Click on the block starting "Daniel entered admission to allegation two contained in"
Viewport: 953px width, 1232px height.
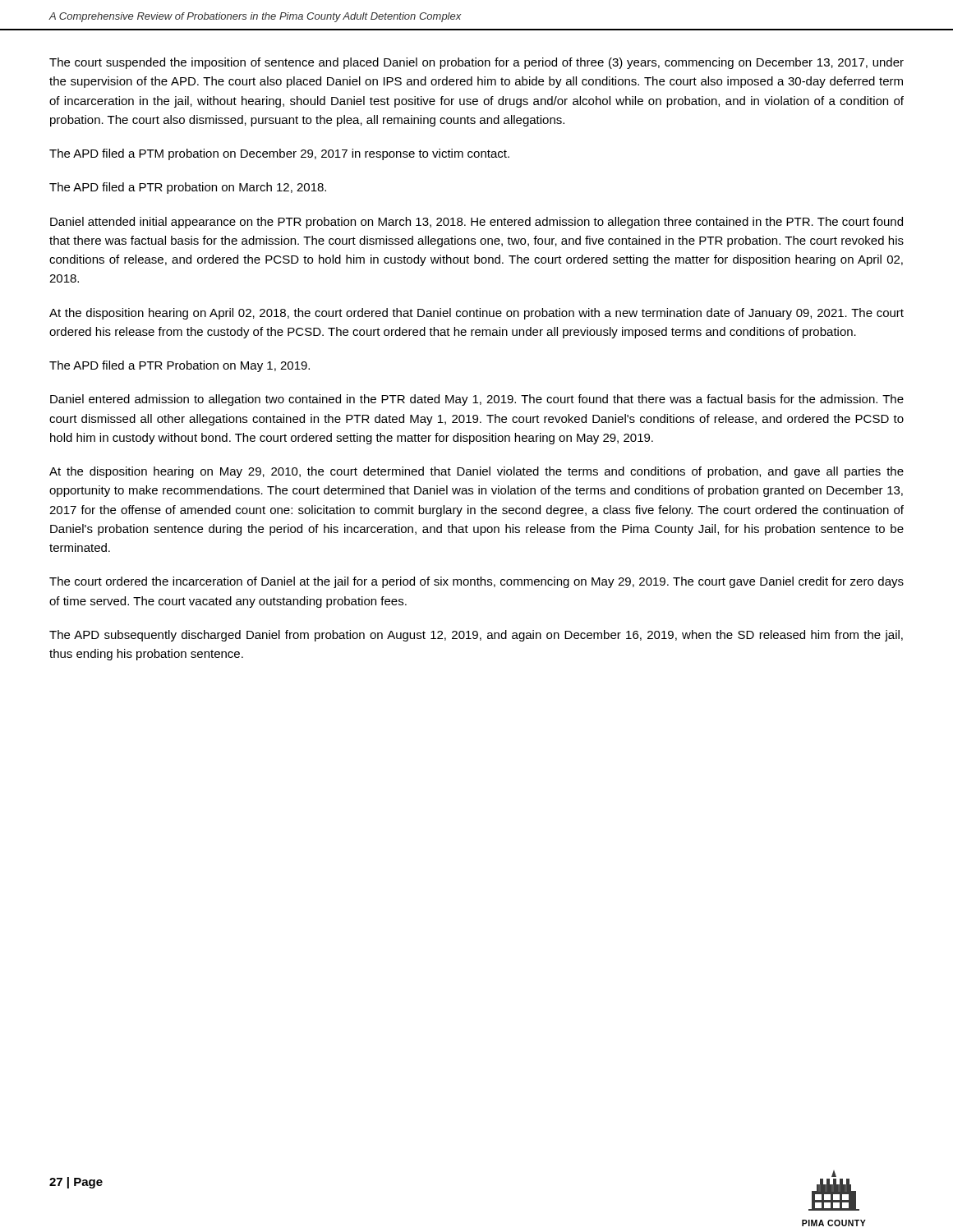point(476,418)
